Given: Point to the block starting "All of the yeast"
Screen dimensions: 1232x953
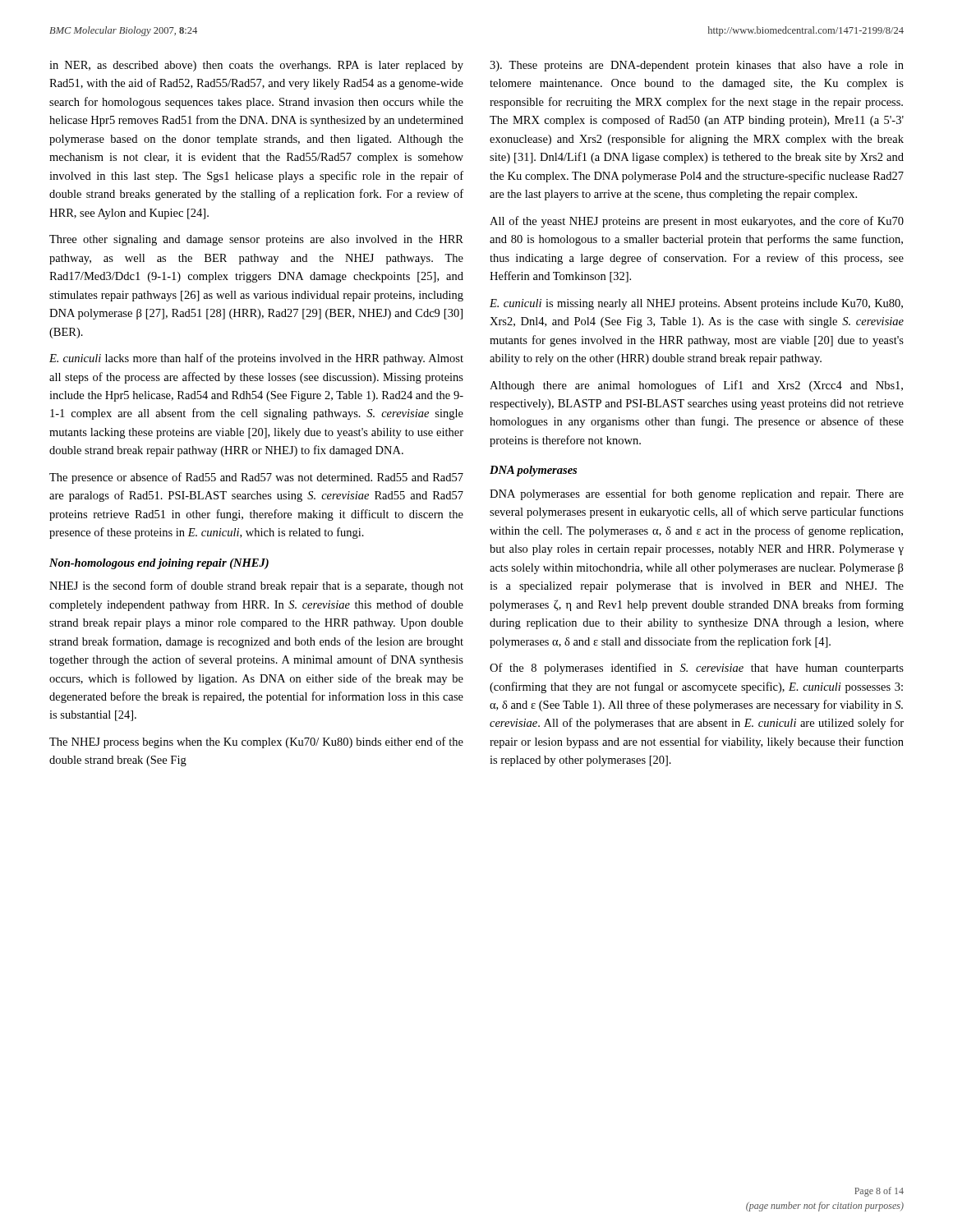Looking at the screenshot, I should [x=697, y=249].
